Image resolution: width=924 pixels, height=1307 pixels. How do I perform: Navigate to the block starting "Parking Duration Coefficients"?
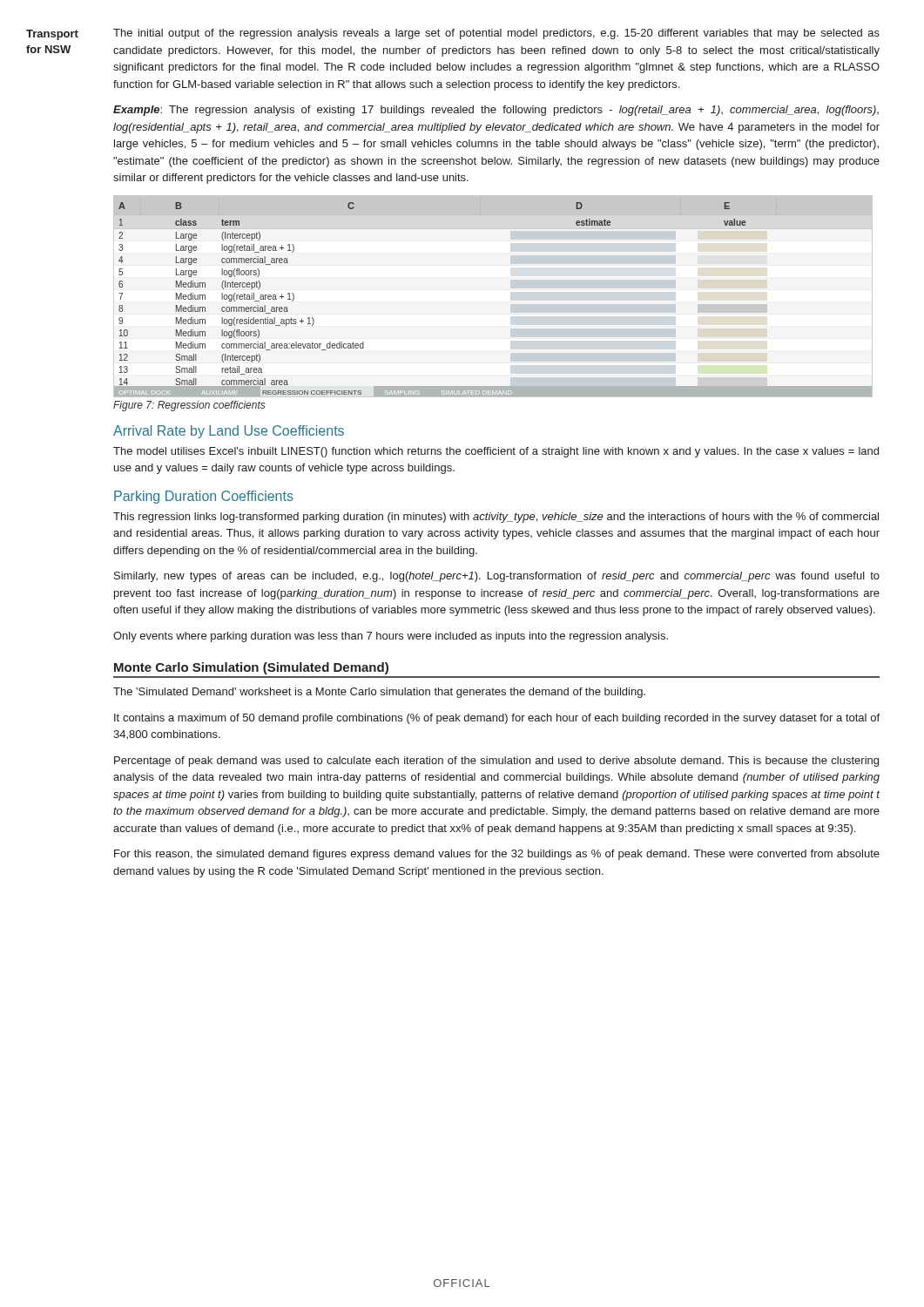tap(203, 496)
